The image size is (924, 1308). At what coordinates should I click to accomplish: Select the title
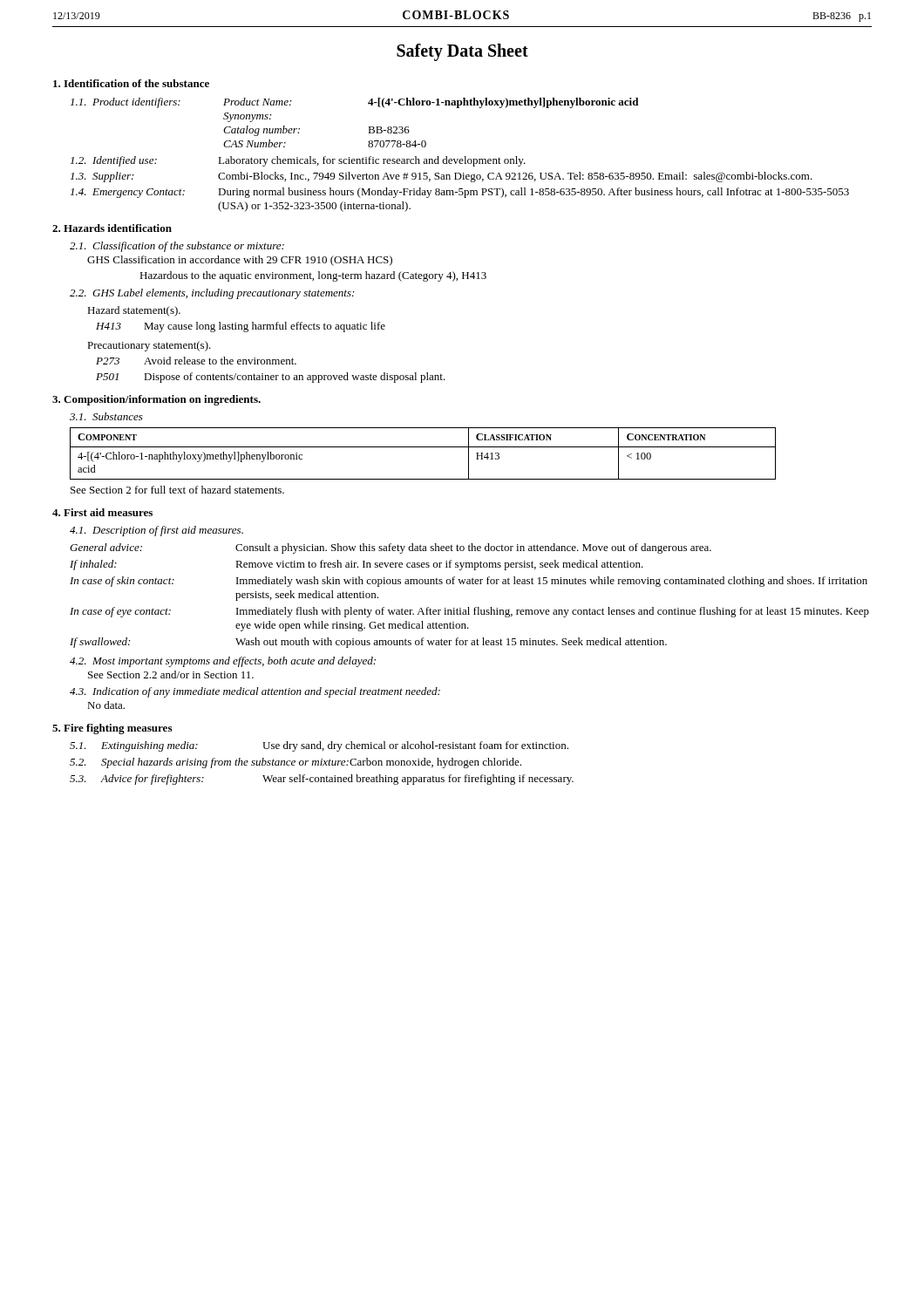462,51
